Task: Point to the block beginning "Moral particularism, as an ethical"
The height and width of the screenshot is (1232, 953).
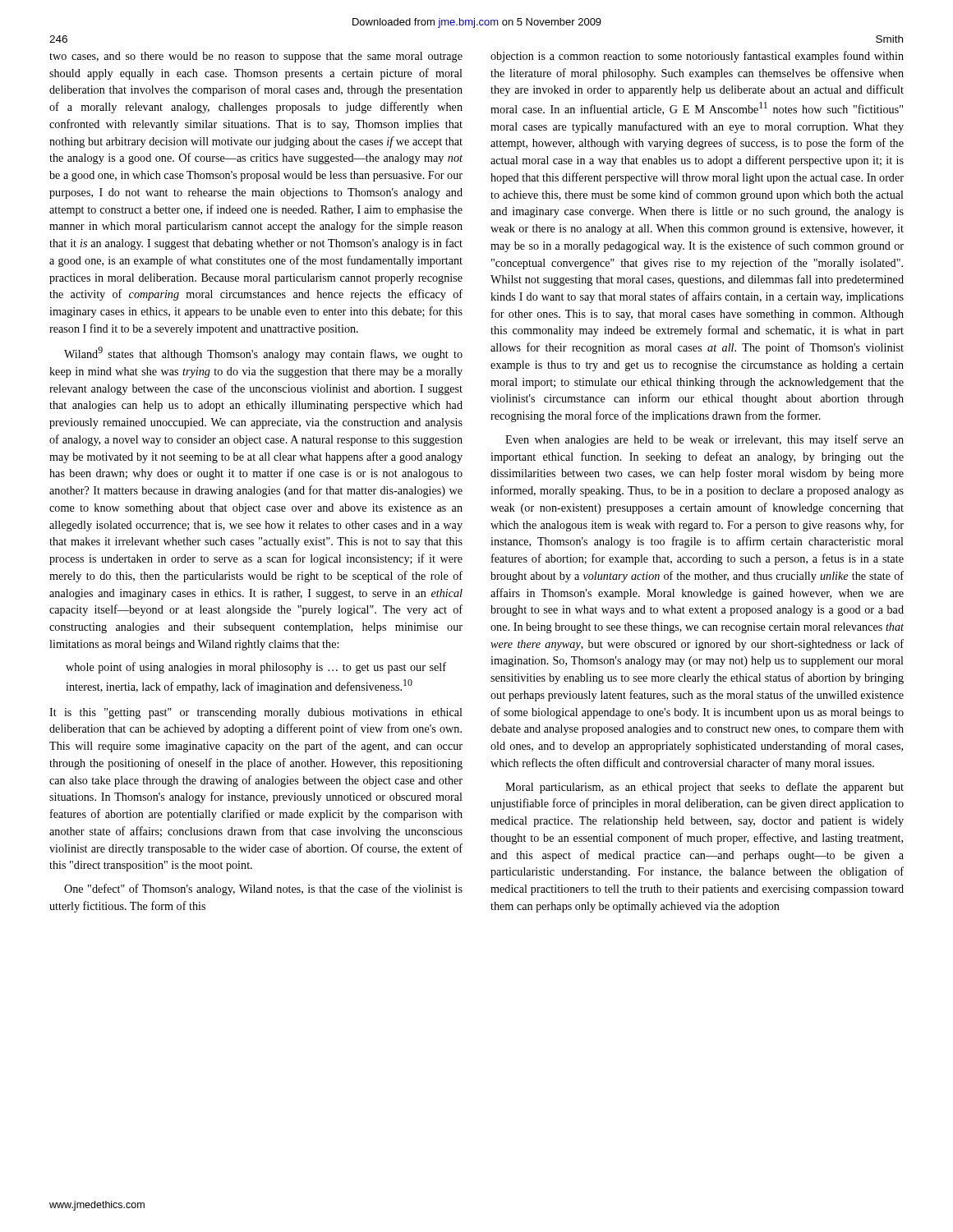Action: click(697, 846)
